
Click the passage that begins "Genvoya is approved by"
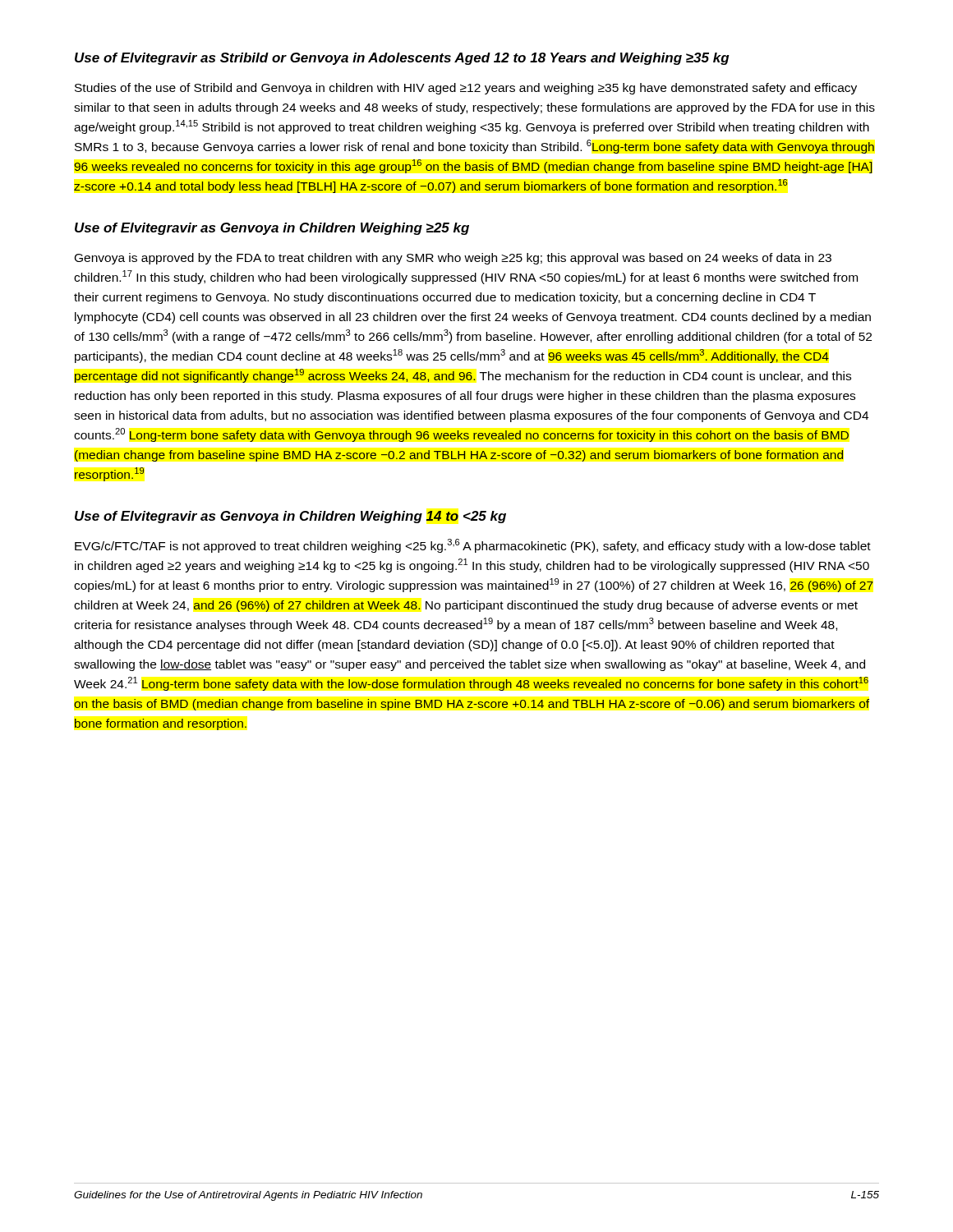point(473,366)
